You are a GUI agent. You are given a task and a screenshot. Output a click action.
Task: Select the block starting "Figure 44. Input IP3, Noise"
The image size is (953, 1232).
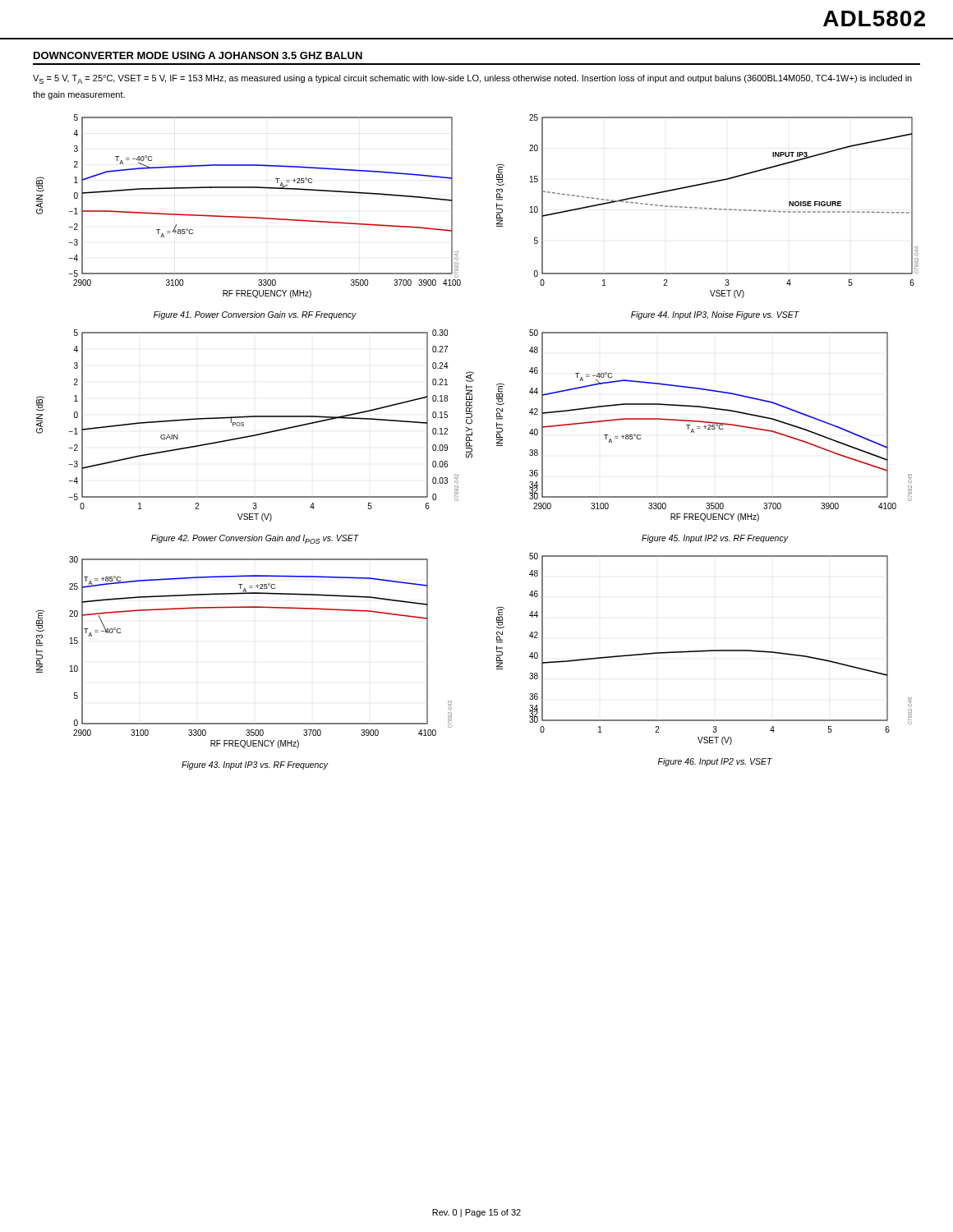tap(715, 315)
